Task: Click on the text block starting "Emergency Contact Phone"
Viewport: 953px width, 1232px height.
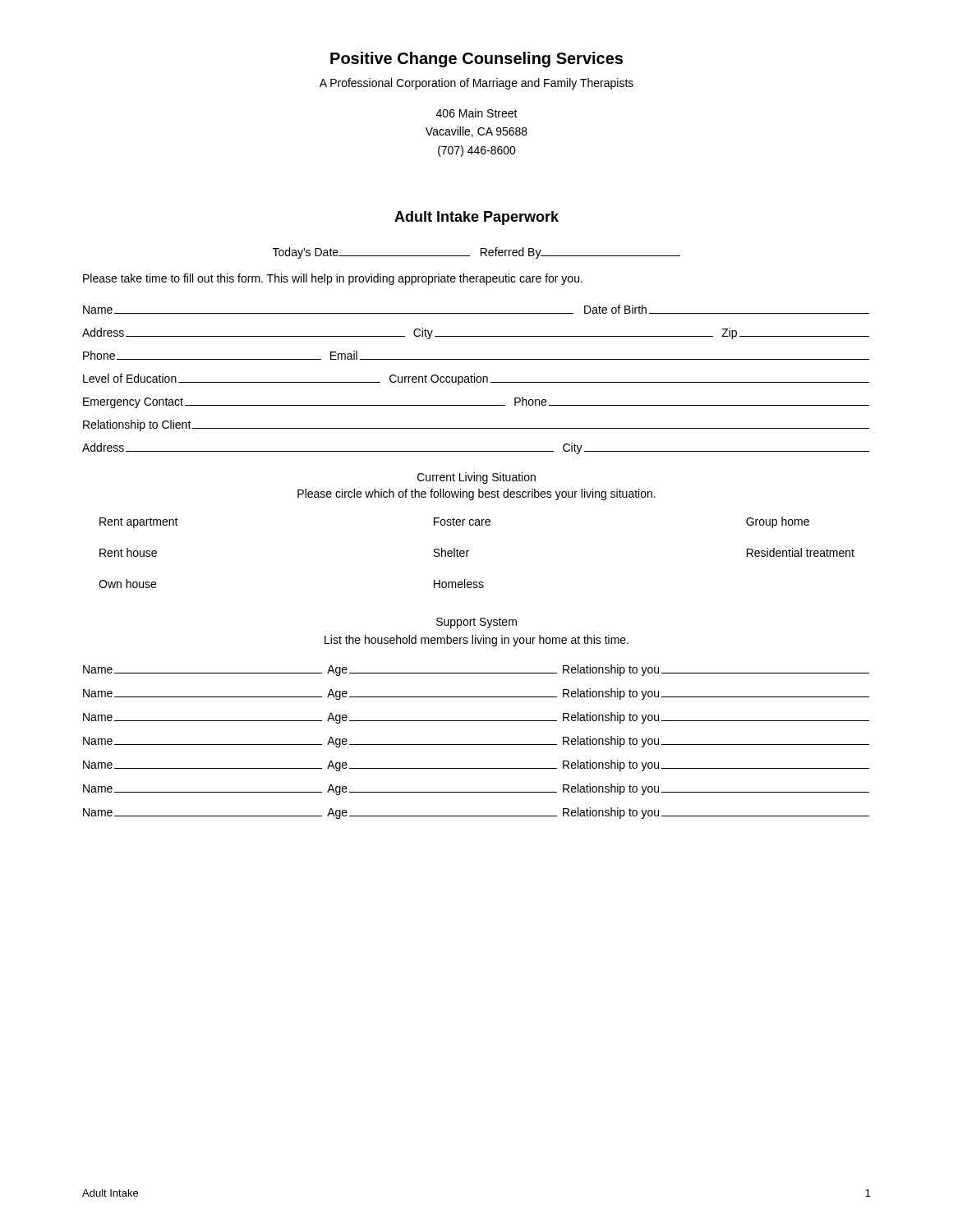Action: [476, 400]
